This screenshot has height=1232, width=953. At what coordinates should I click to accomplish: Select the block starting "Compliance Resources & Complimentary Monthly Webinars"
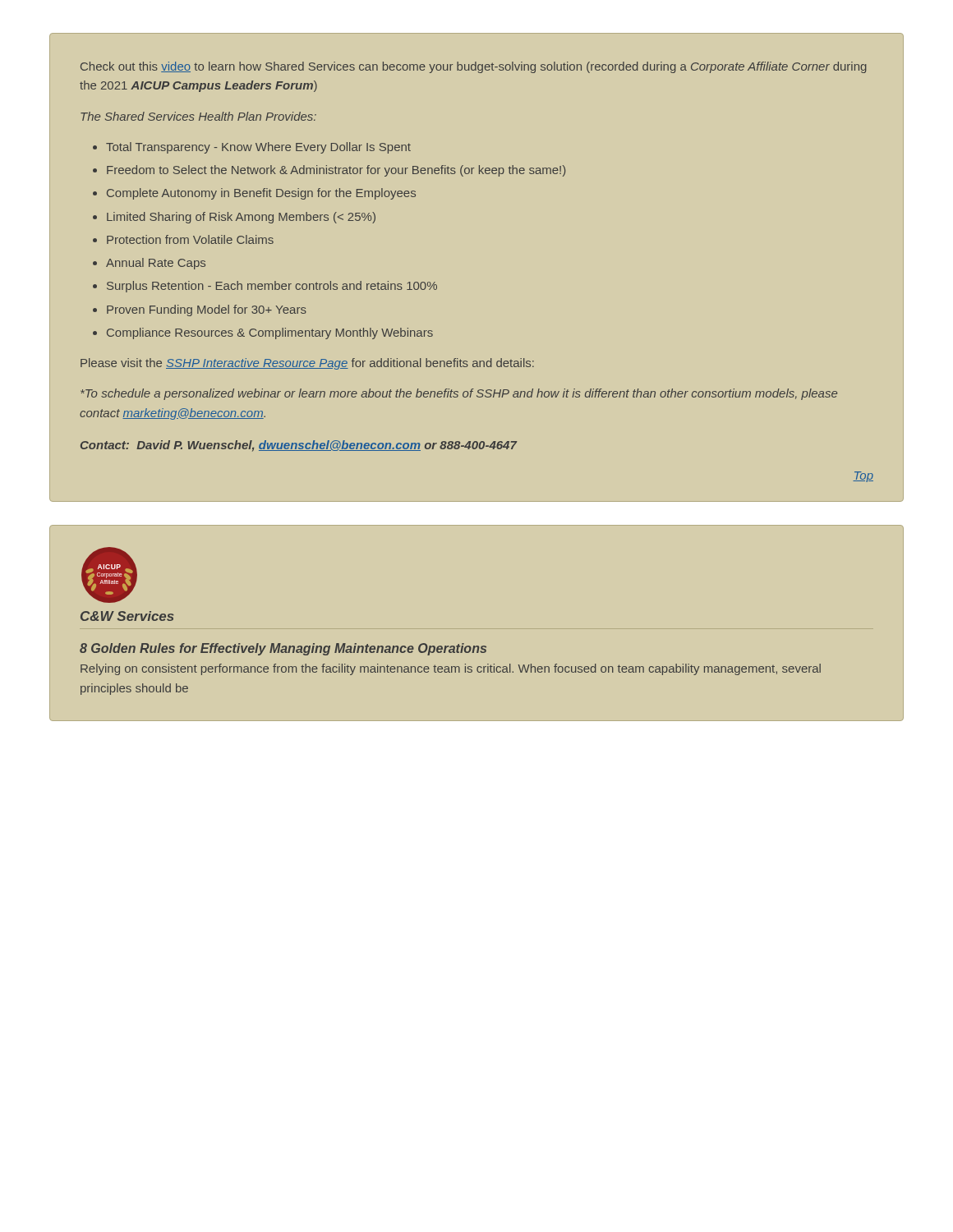pyautogui.click(x=270, y=332)
